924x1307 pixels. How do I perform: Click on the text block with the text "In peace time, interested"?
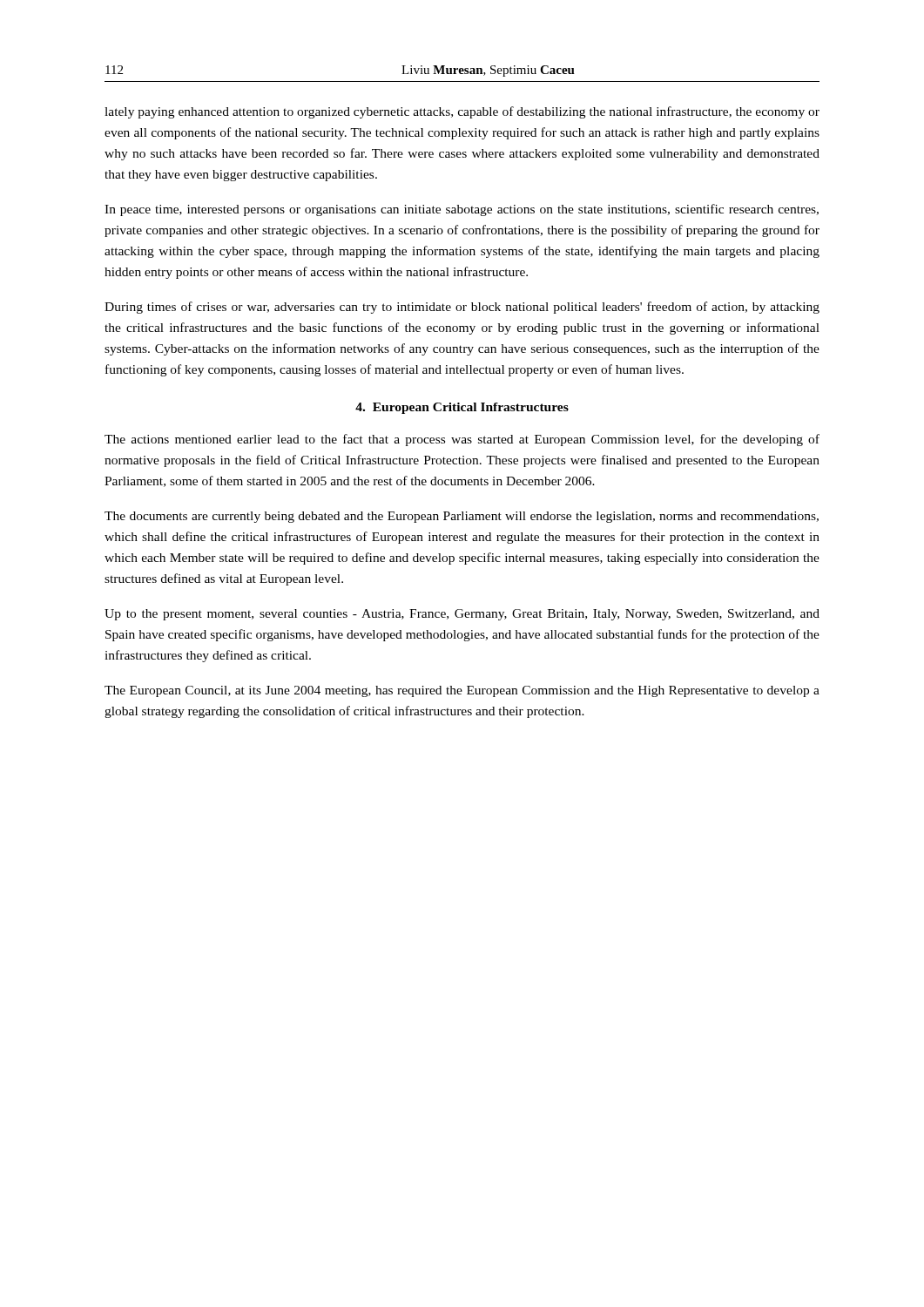point(462,240)
